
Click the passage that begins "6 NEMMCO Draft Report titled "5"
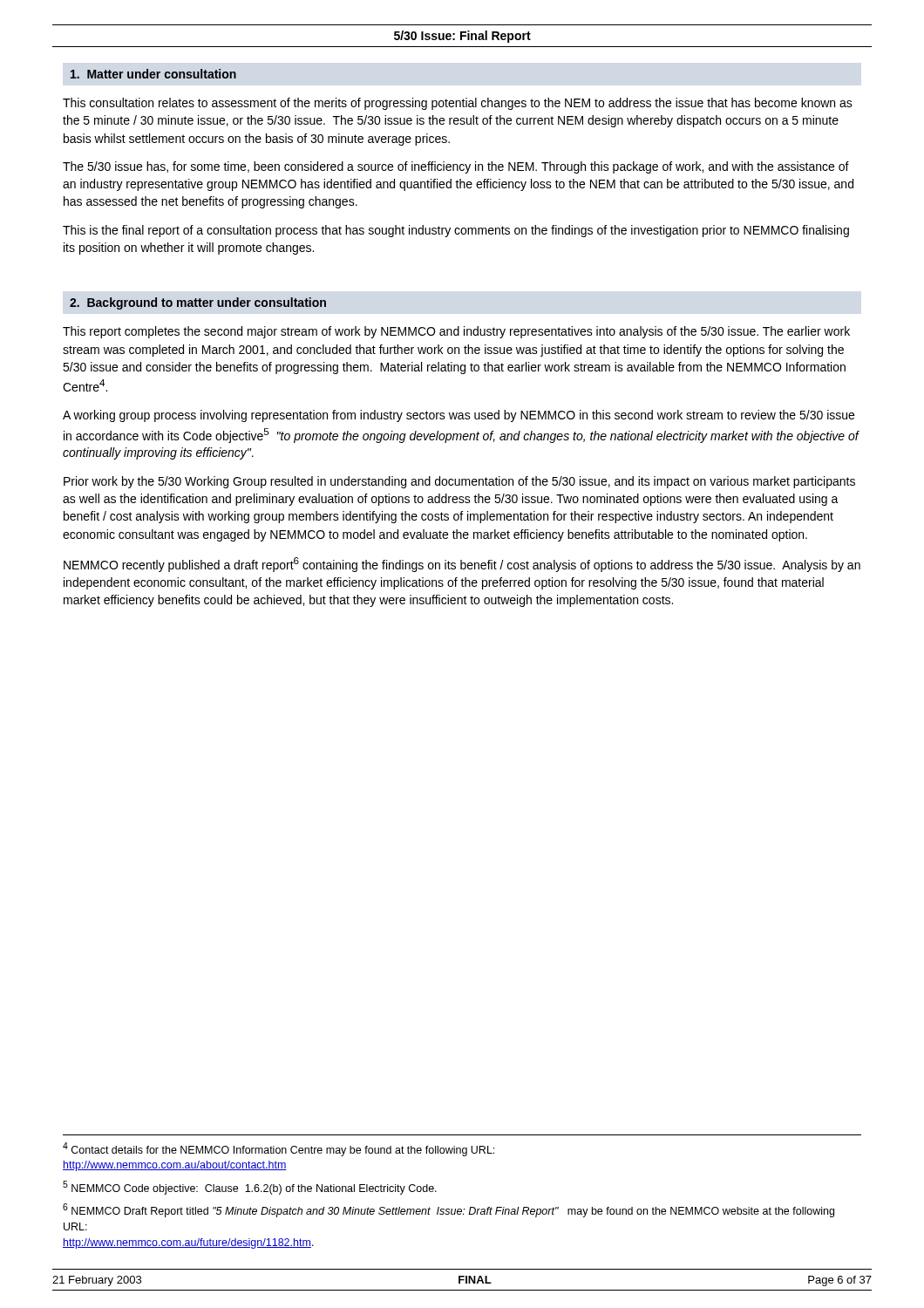448,1210
